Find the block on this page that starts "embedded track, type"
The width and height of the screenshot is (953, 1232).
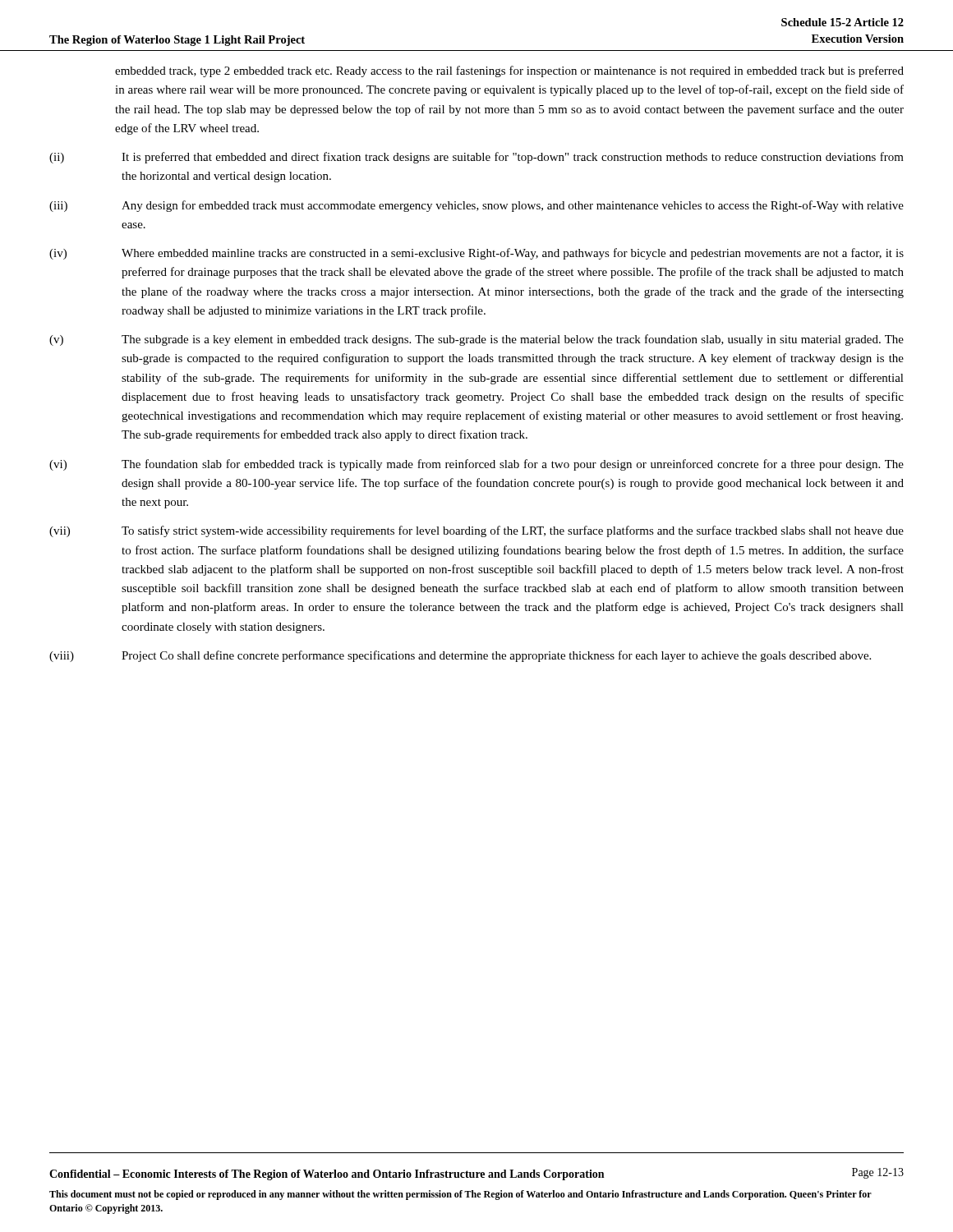coord(509,99)
